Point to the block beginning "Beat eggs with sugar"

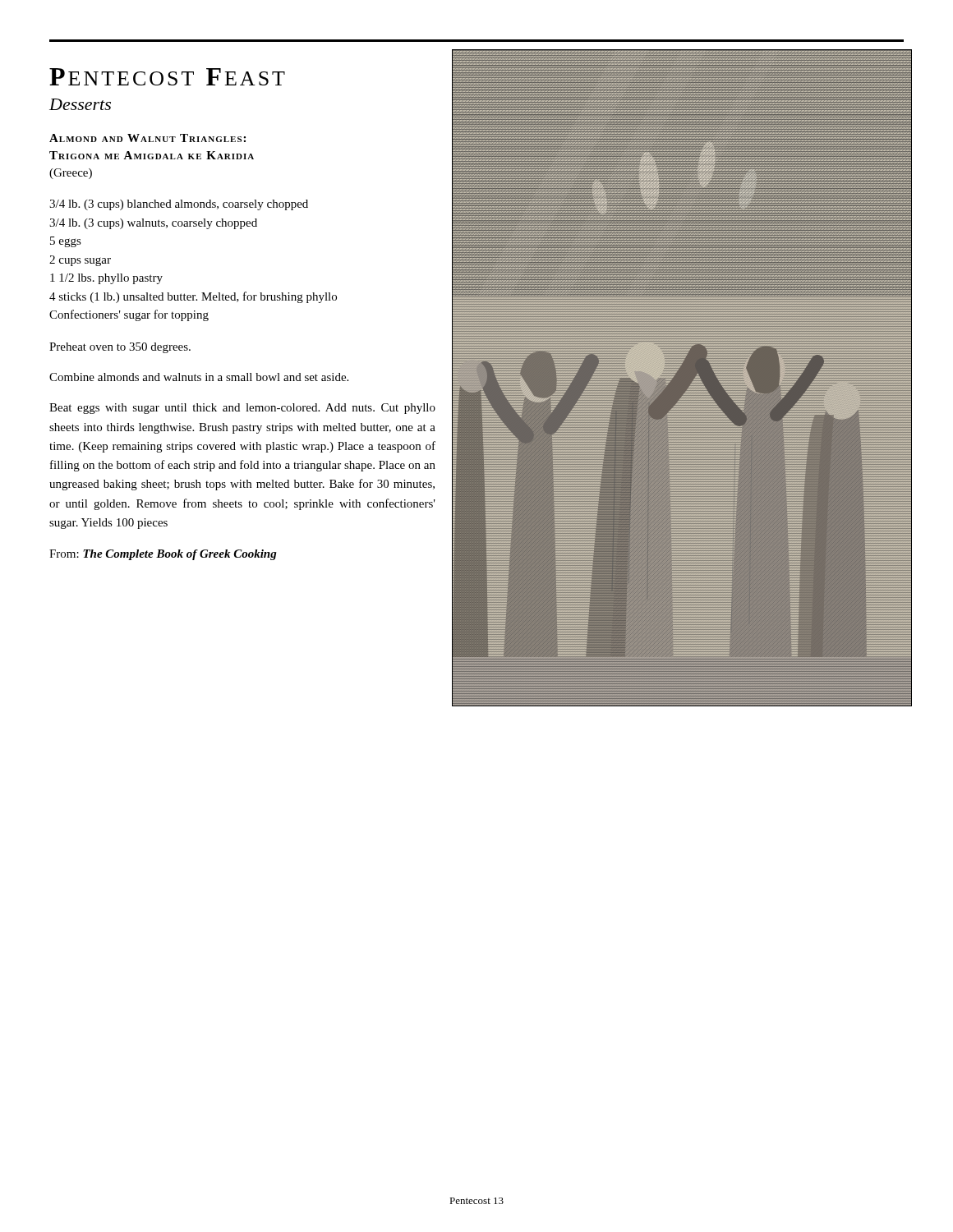tap(242, 465)
